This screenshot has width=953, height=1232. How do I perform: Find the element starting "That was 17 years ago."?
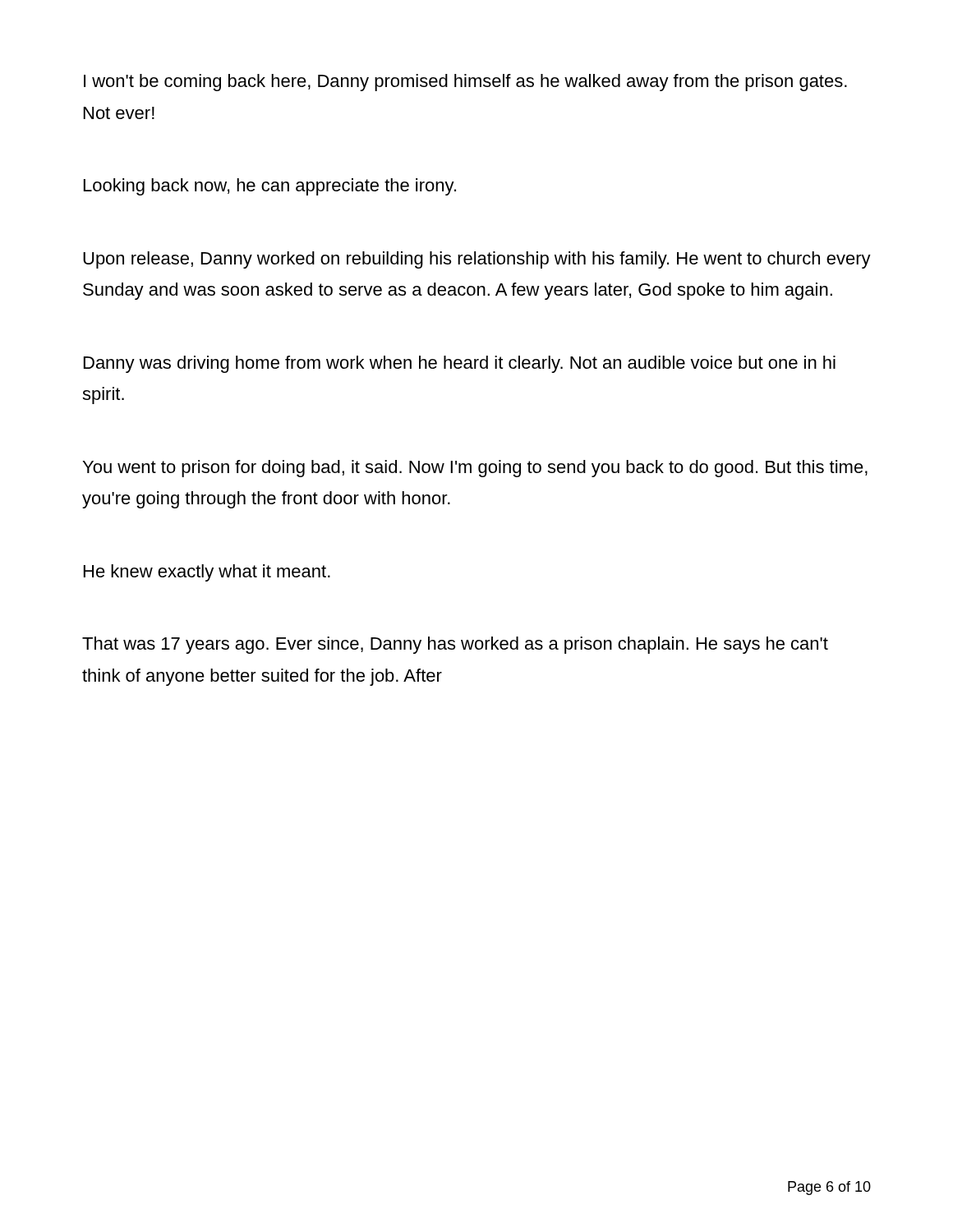click(455, 659)
